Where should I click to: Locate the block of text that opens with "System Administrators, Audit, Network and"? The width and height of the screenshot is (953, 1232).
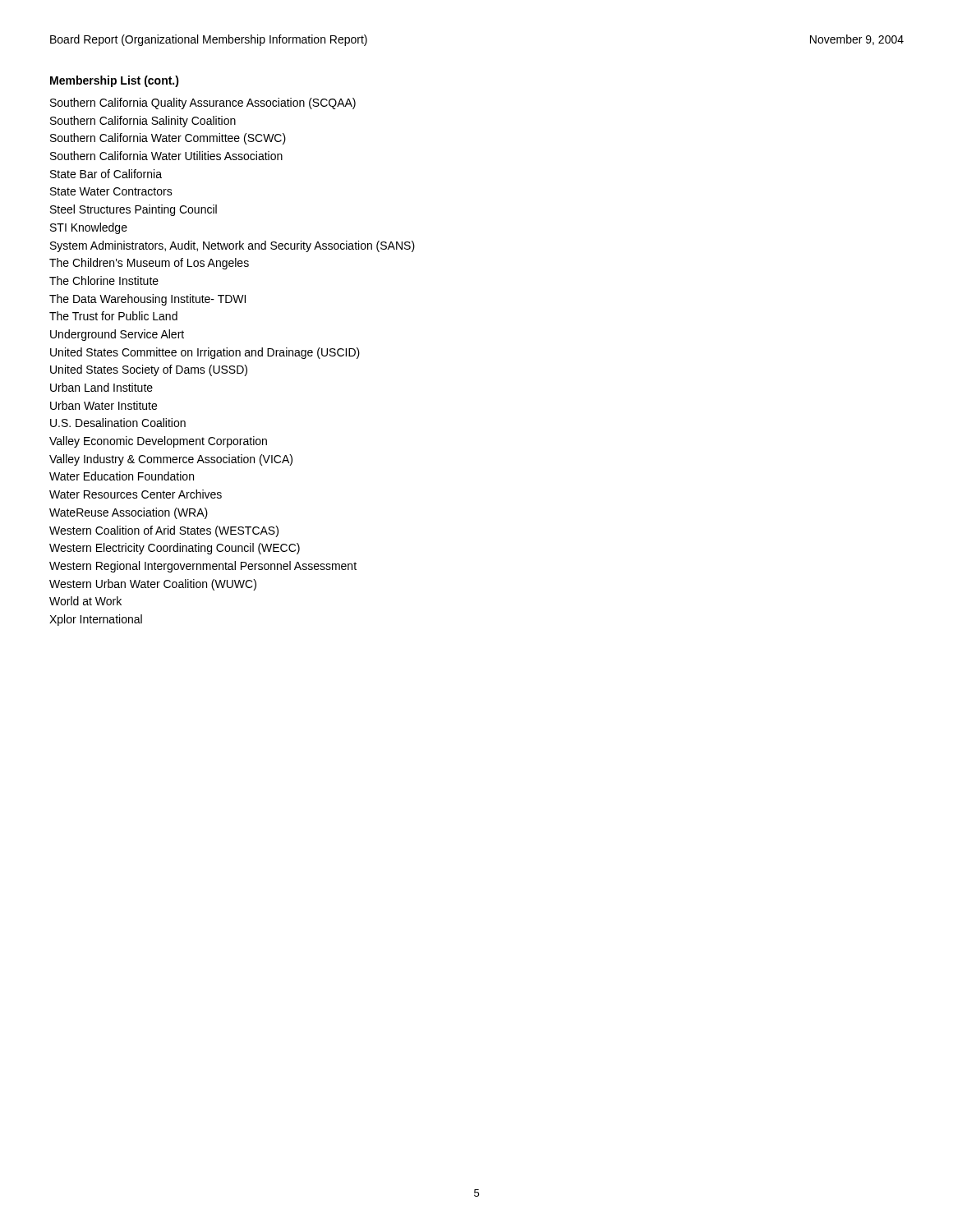337,246
